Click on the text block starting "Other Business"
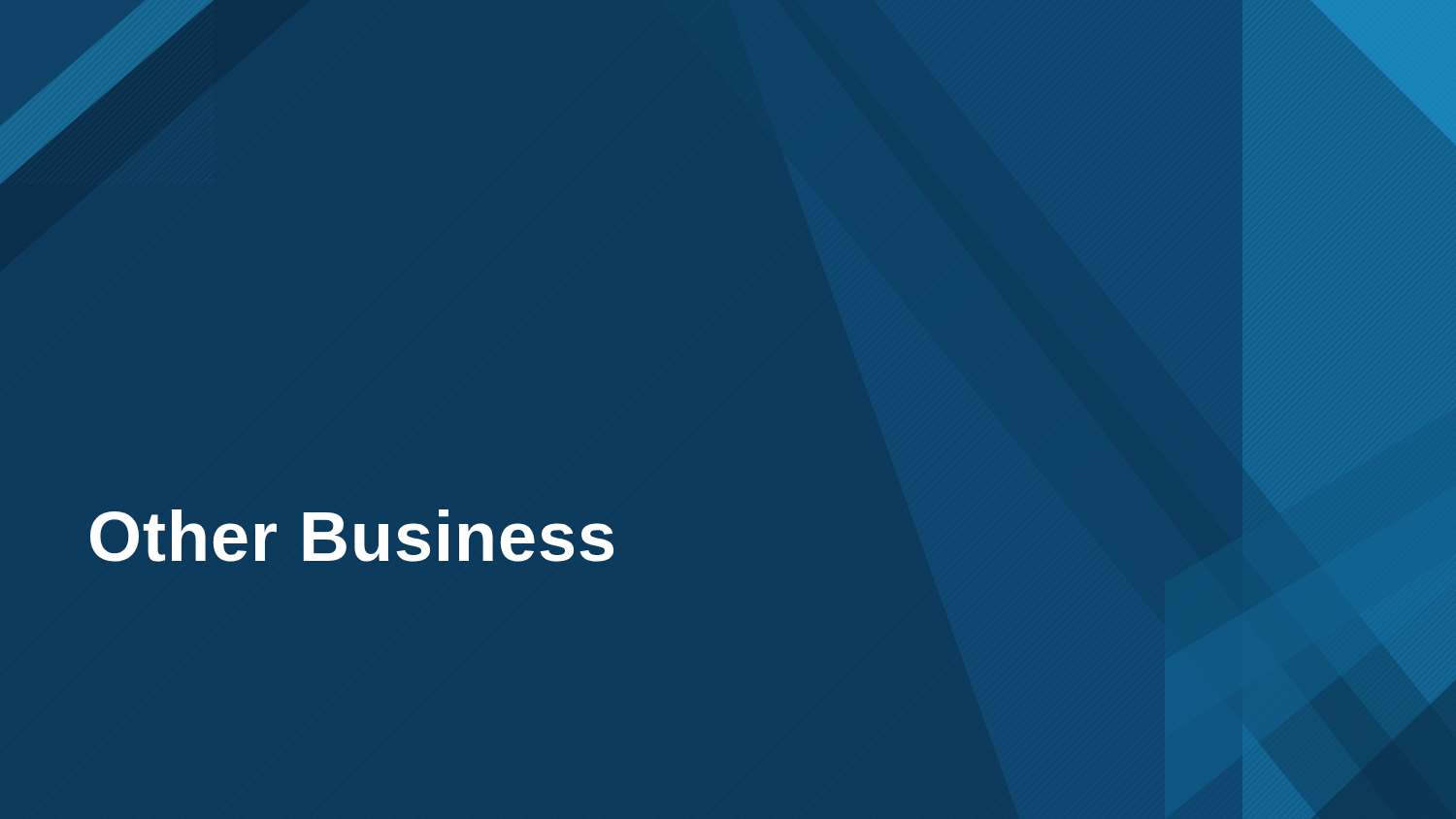Viewport: 1456px width, 819px height. click(352, 537)
